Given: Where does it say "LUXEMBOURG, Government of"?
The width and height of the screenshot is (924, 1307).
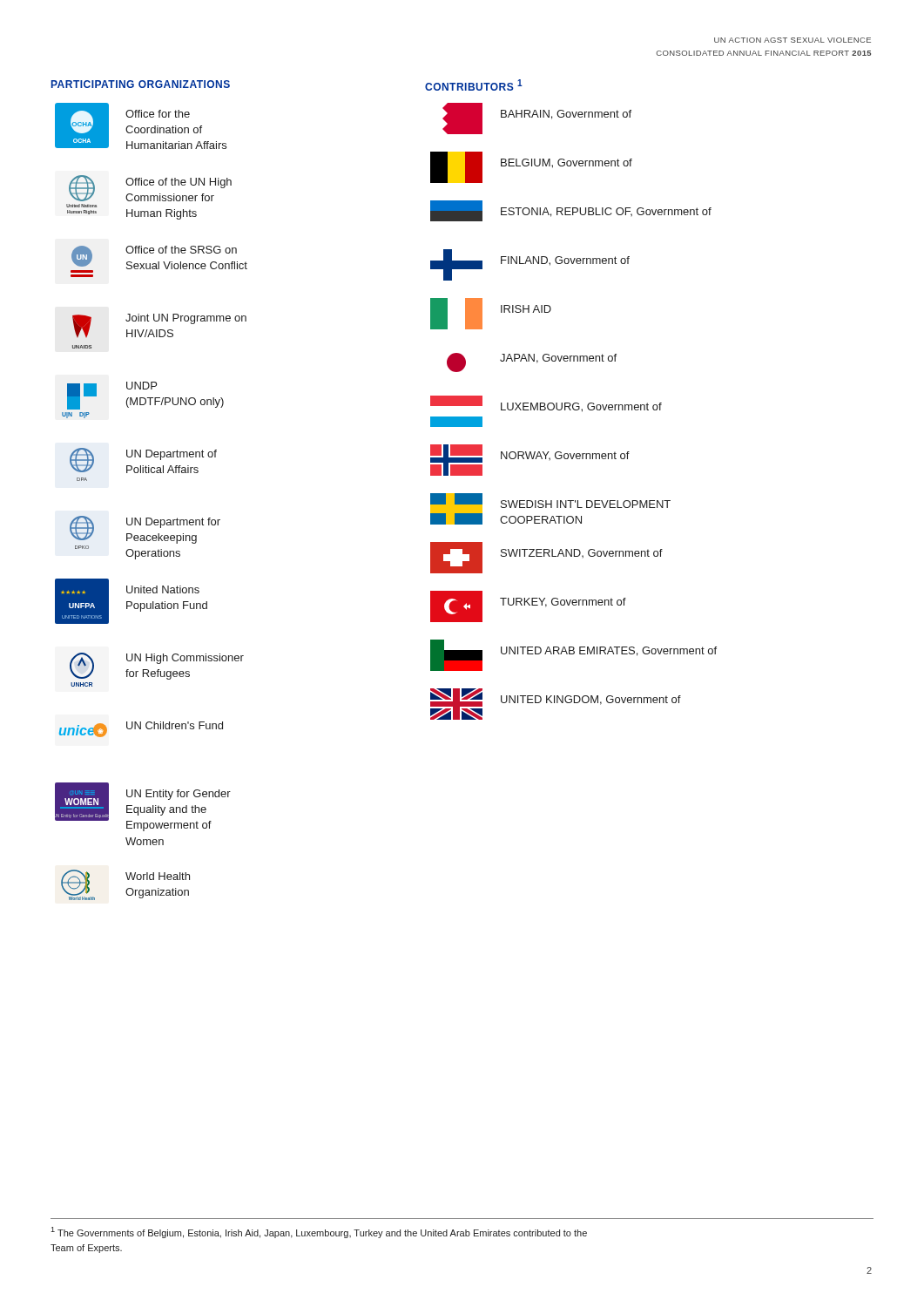Looking at the screenshot, I should click(649, 411).
